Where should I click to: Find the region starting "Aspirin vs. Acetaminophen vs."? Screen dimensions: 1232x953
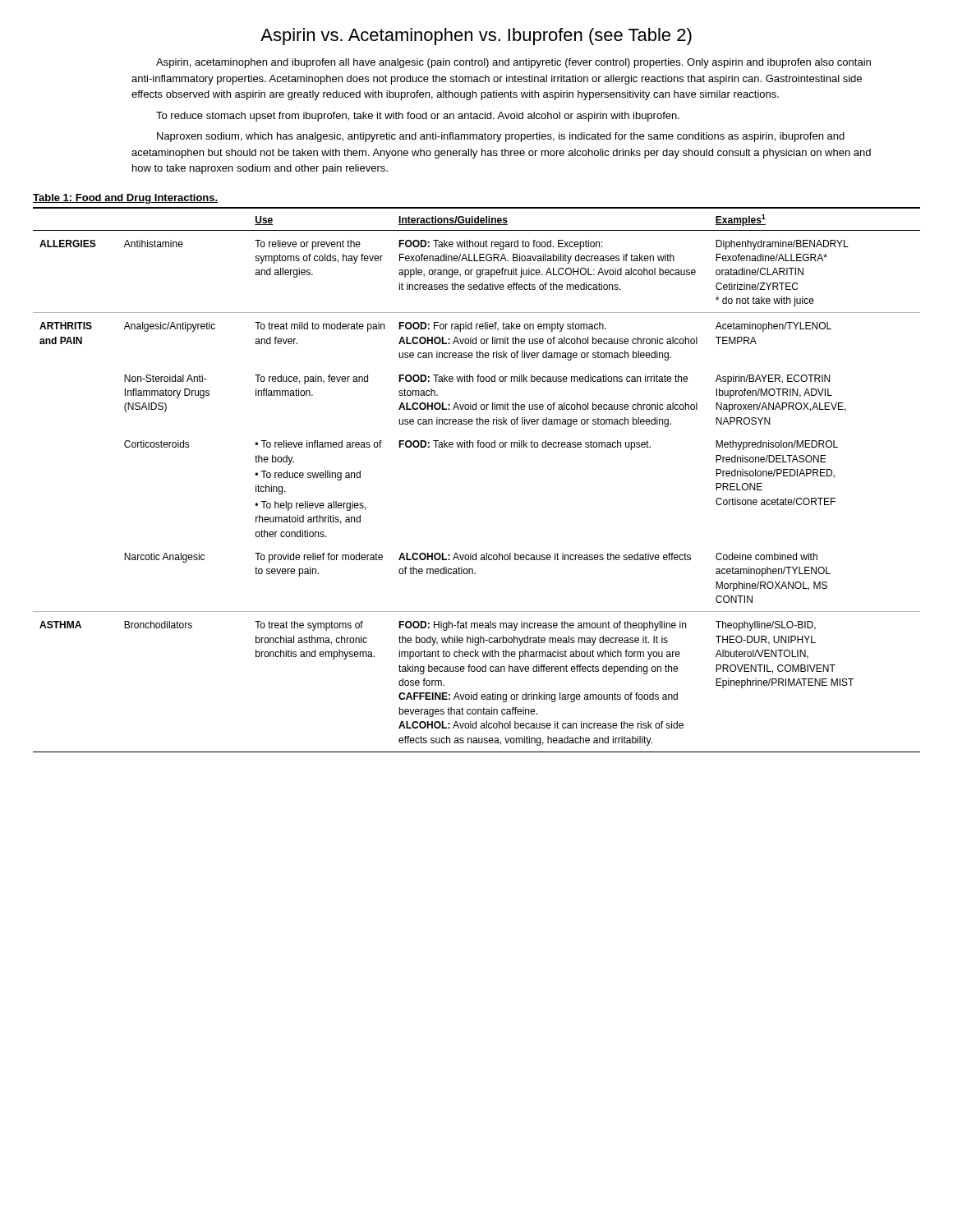coord(476,35)
